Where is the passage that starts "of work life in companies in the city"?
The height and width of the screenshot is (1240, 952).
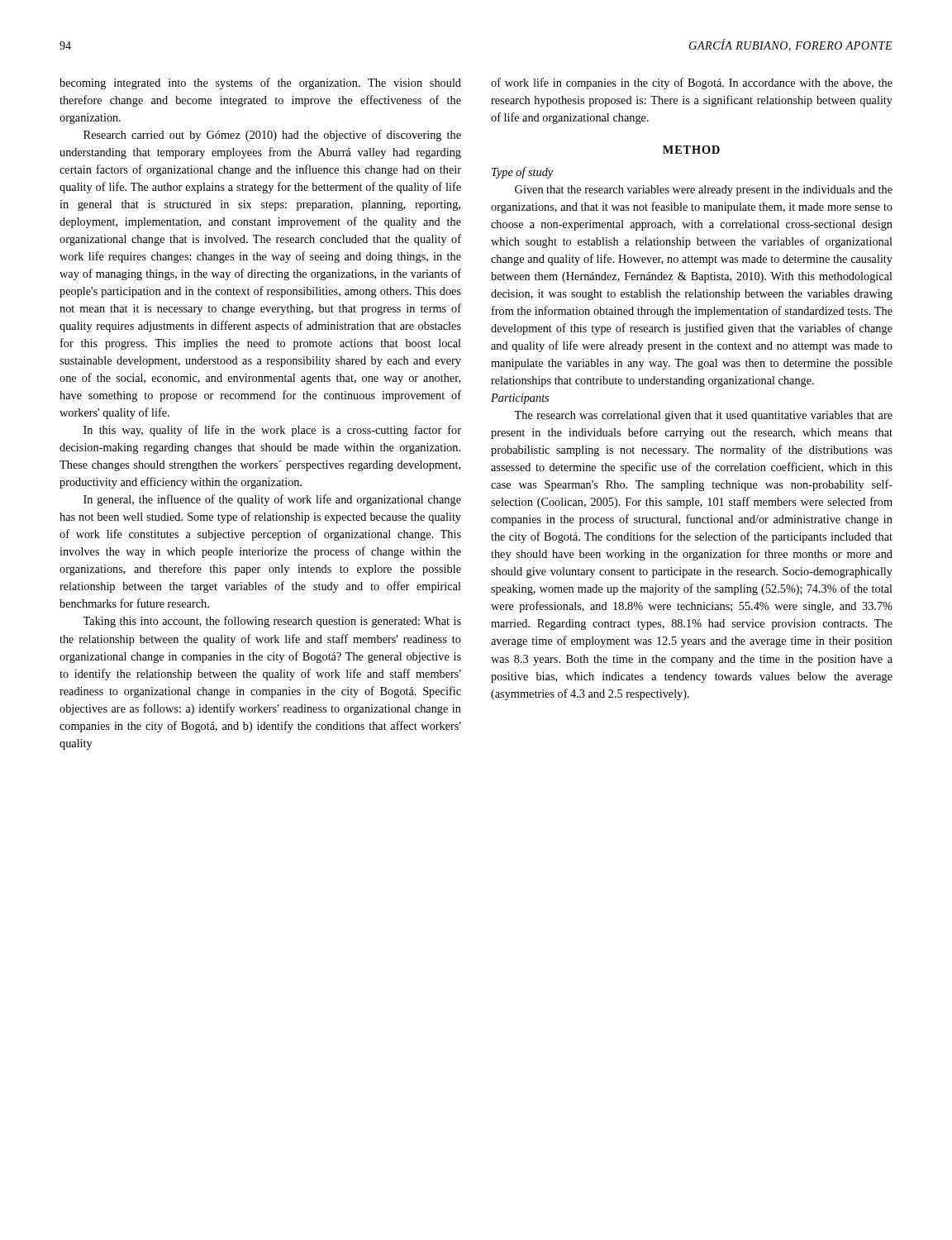coord(692,100)
